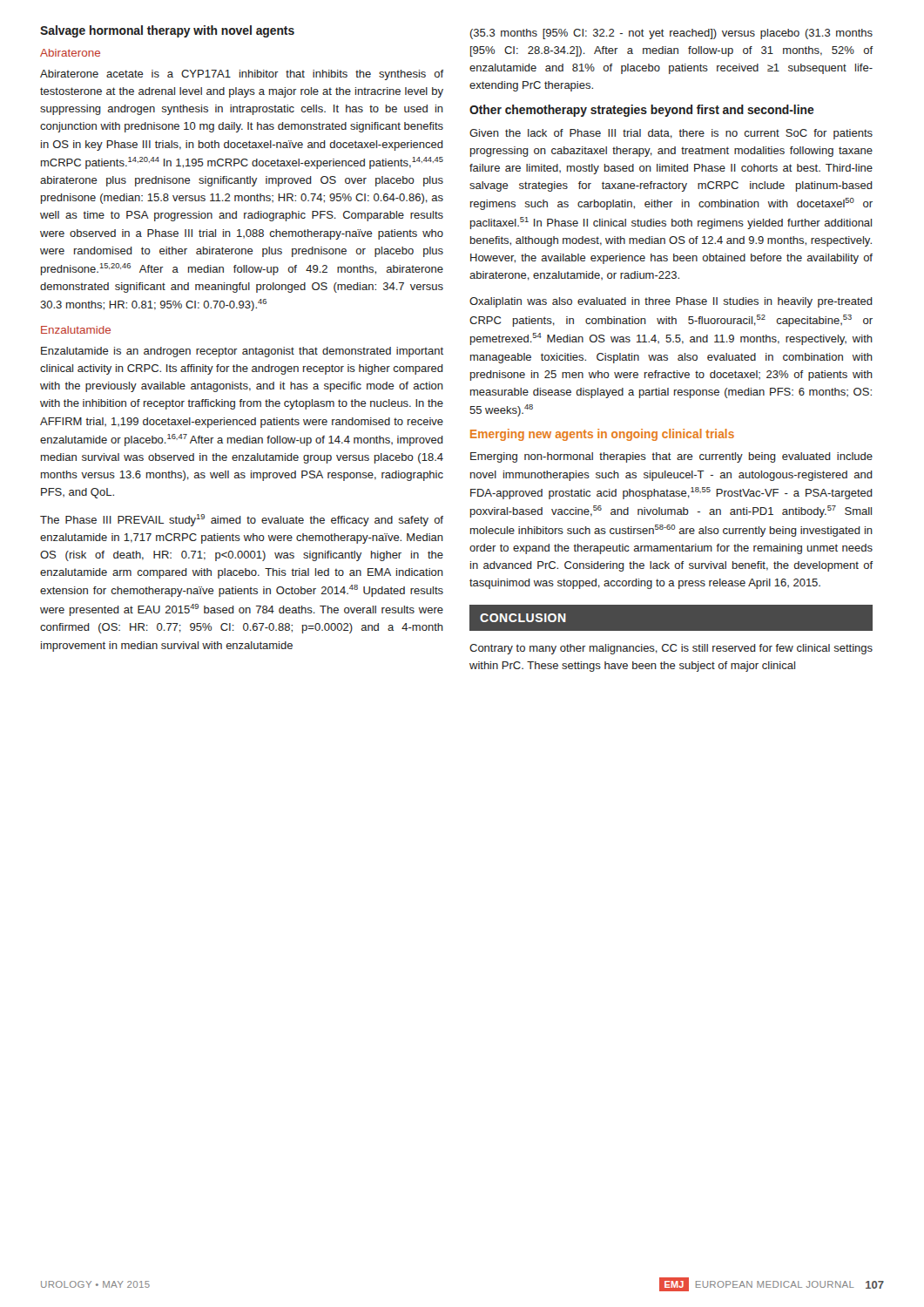Locate the block starting "Contrary to many other malignancies, CC is"
The image size is (924, 1307).
click(x=671, y=656)
